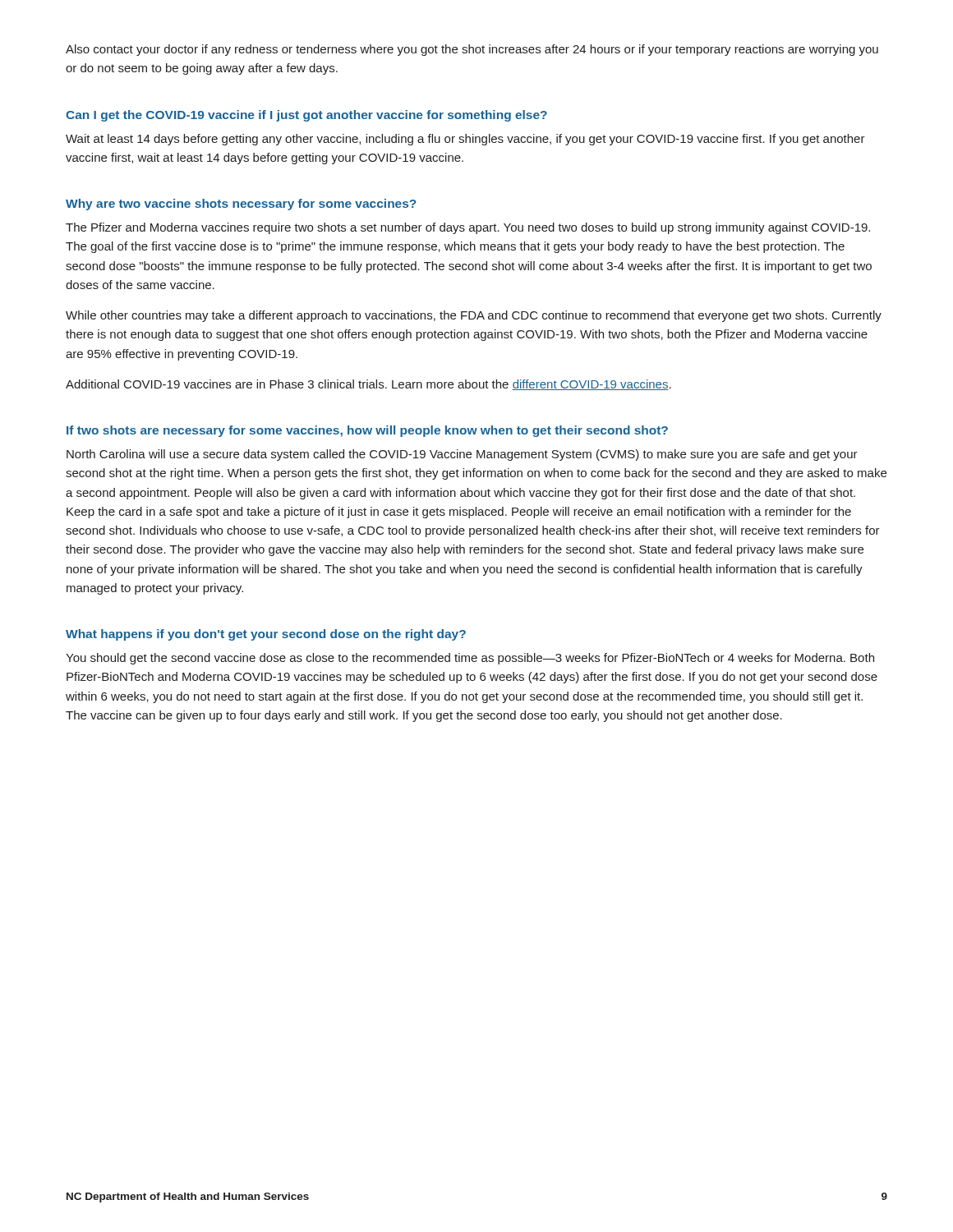The width and height of the screenshot is (953, 1232).
Task: Locate the text block that reads "You should get the second vaccine dose"
Action: tap(472, 686)
